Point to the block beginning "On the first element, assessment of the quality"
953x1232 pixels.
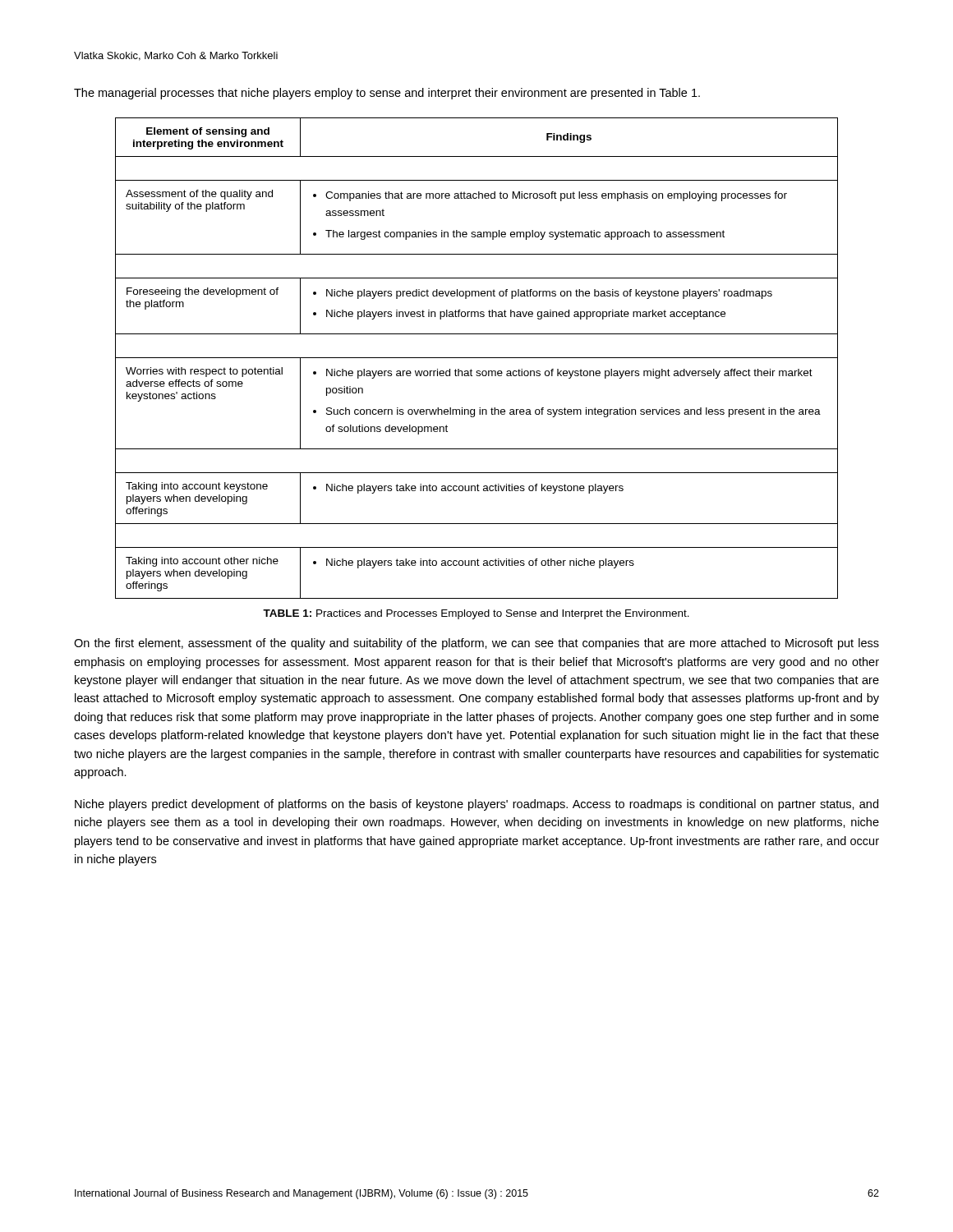click(476, 708)
